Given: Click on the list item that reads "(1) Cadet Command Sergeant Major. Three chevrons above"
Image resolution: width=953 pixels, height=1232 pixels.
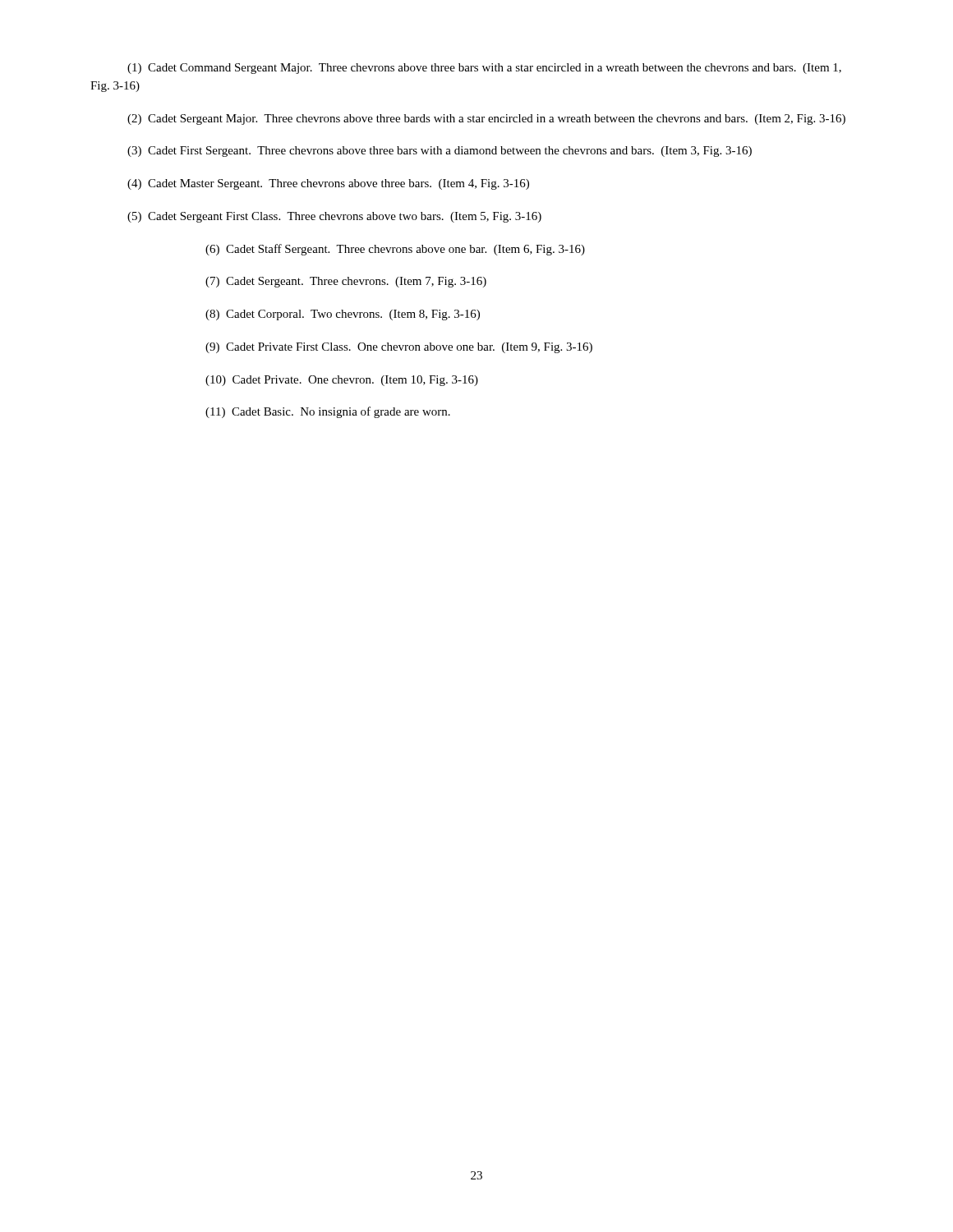Looking at the screenshot, I should [466, 76].
